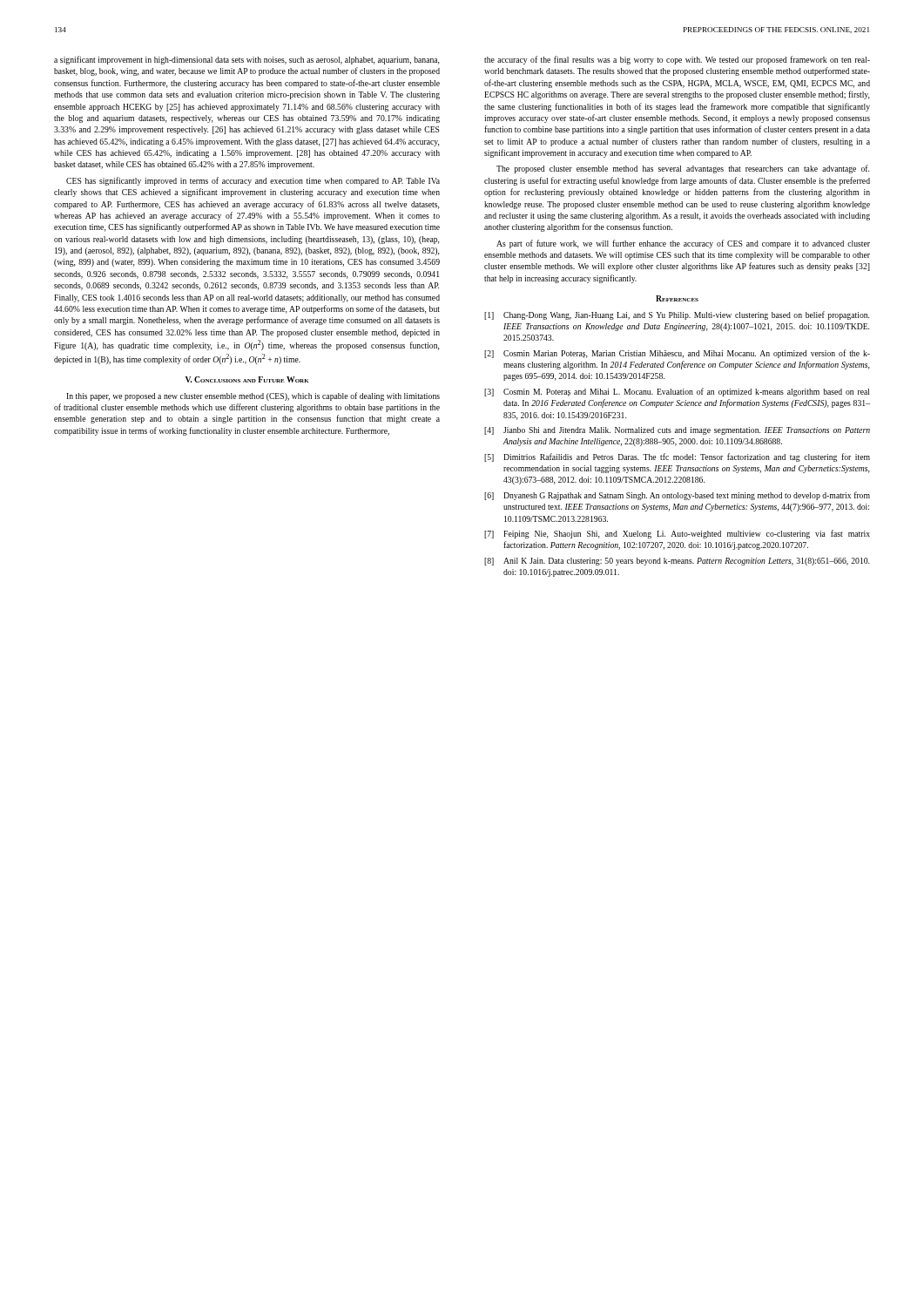
Task: Point to the block beginning "[6] Dnyanesh G Rajpathak and Satnam Singh. An"
Action: click(x=677, y=507)
